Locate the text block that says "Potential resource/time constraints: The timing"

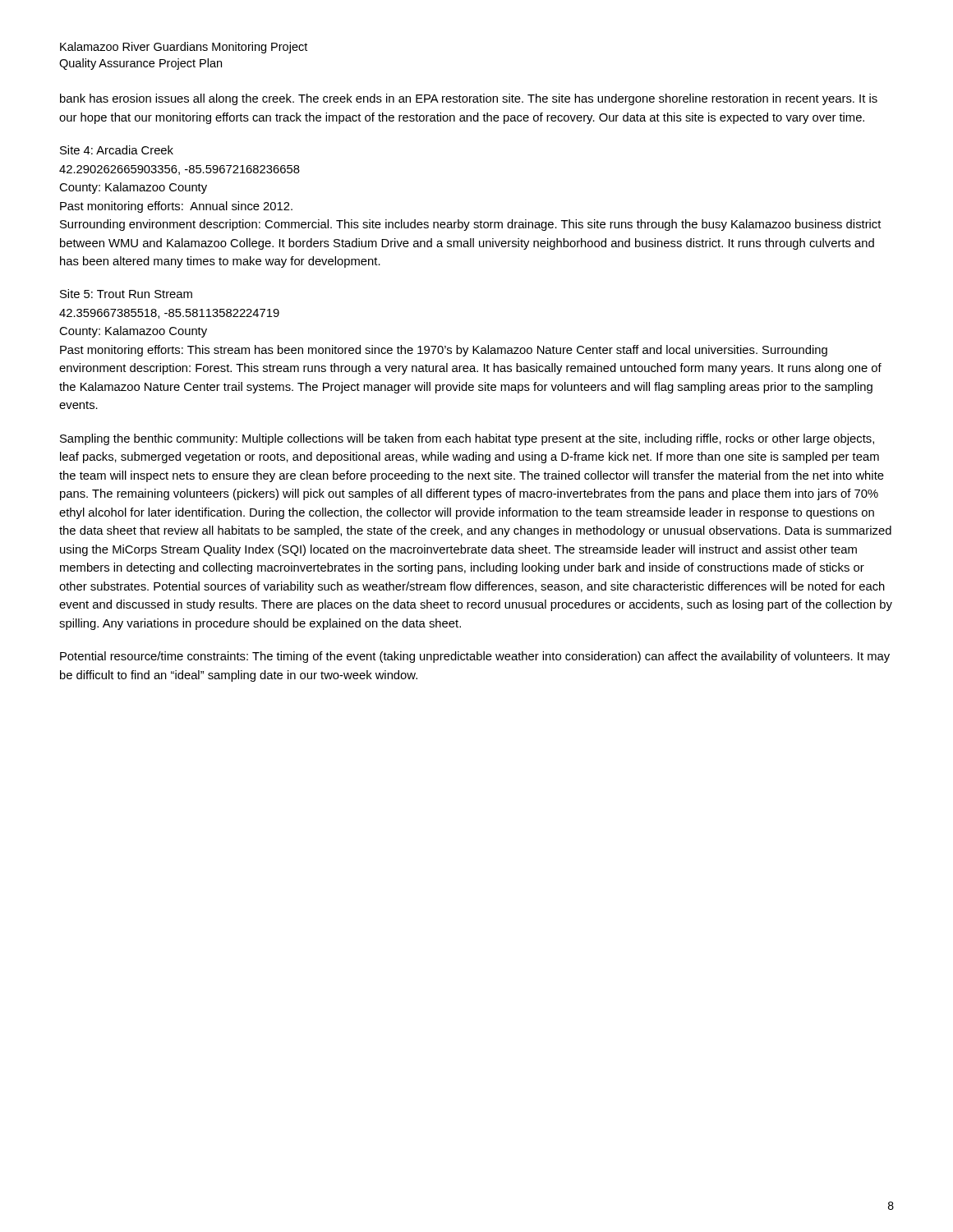pyautogui.click(x=474, y=666)
